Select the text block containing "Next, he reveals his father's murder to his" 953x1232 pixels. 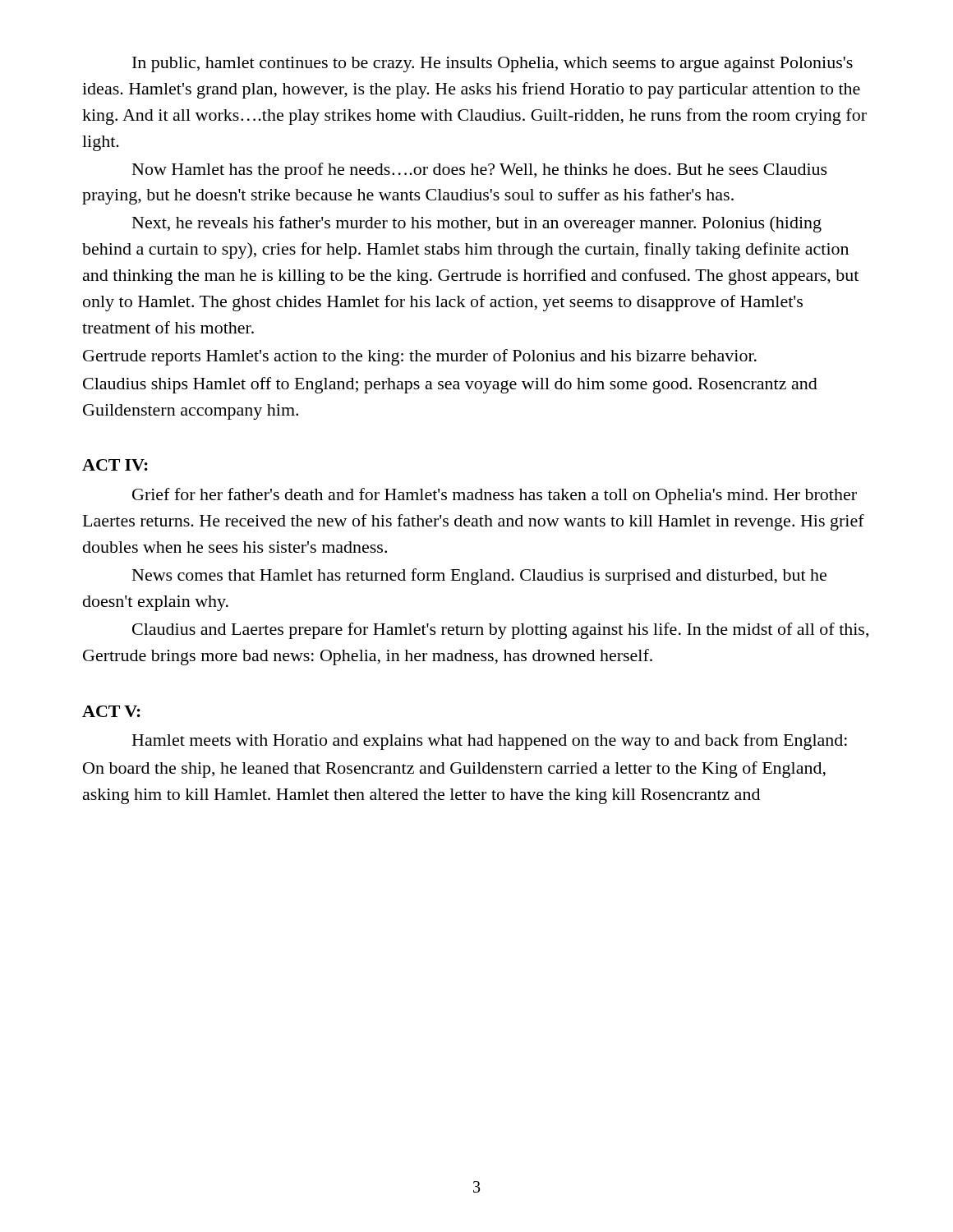coord(470,275)
